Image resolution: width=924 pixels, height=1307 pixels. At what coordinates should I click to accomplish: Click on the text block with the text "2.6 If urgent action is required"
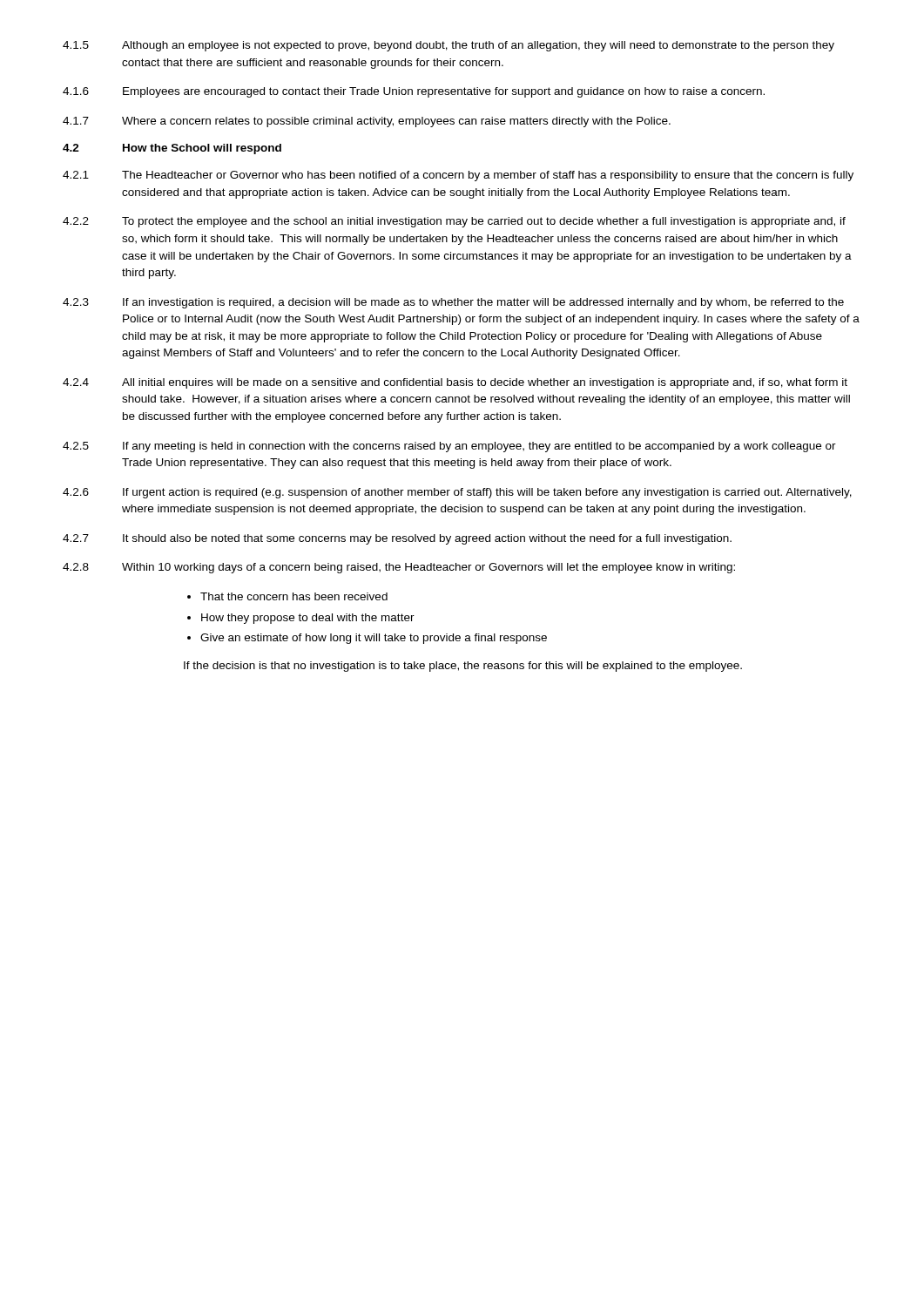pos(462,500)
